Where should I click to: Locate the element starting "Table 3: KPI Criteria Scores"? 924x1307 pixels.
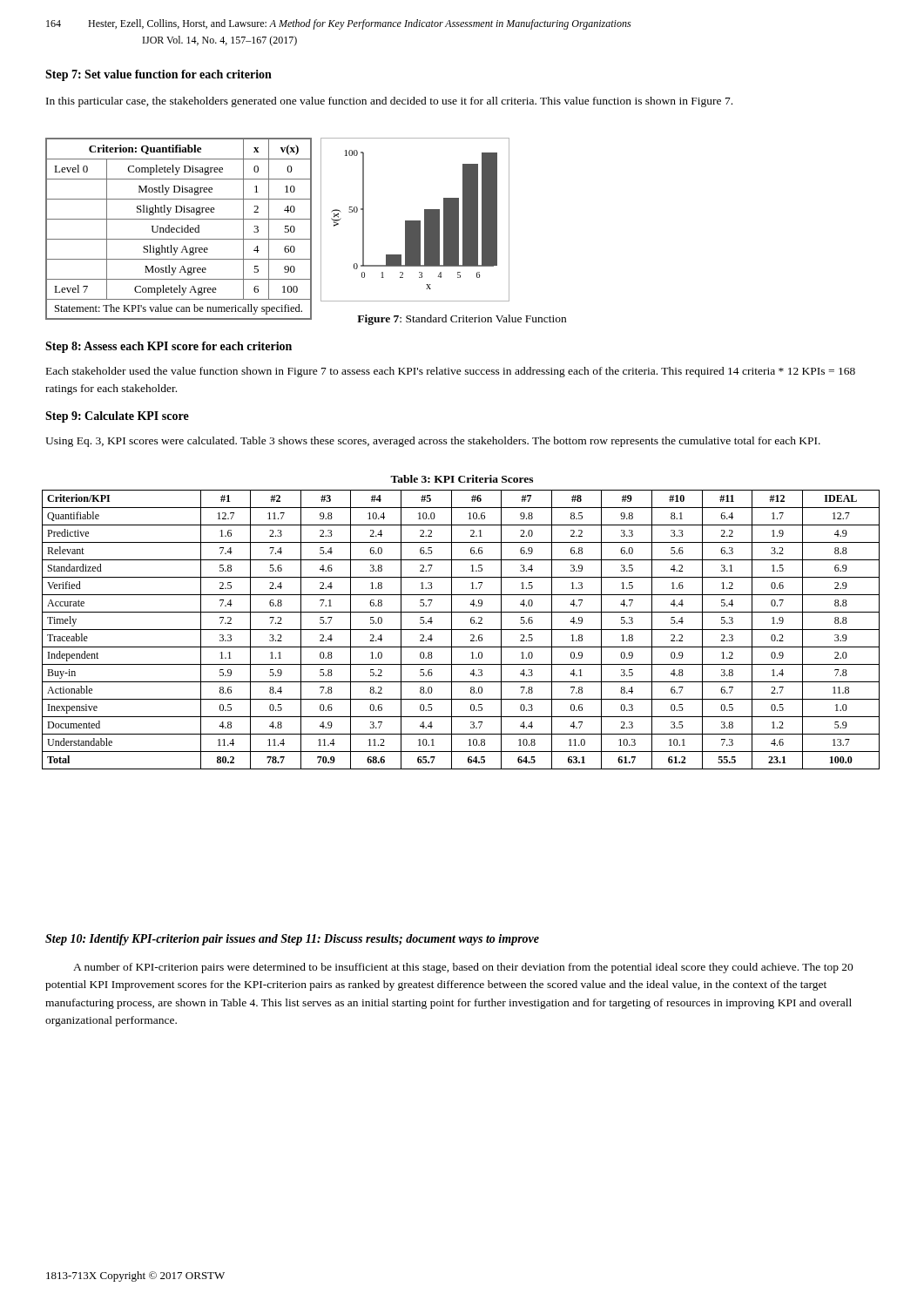(462, 479)
